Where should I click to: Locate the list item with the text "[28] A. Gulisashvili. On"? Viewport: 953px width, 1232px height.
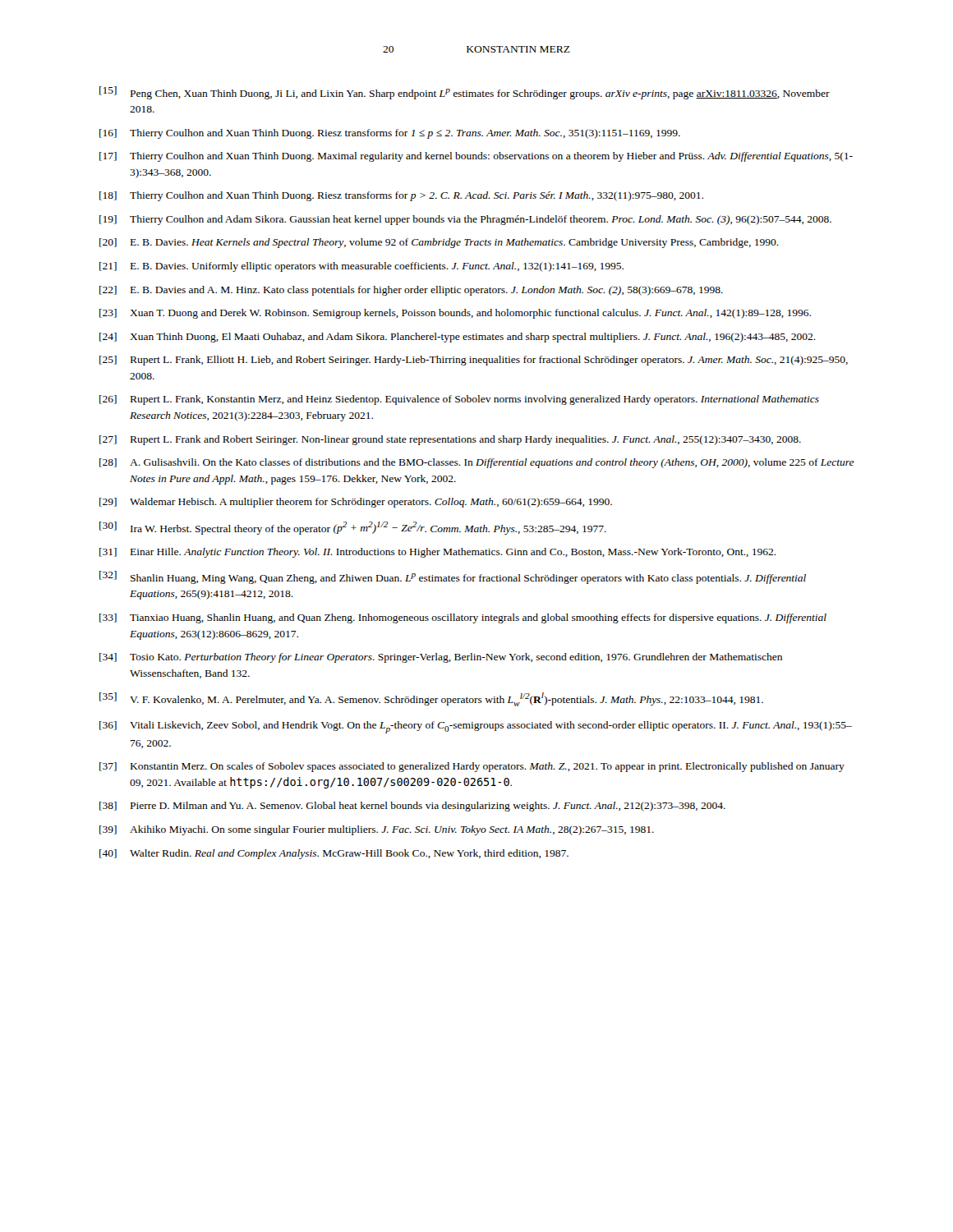coord(476,470)
